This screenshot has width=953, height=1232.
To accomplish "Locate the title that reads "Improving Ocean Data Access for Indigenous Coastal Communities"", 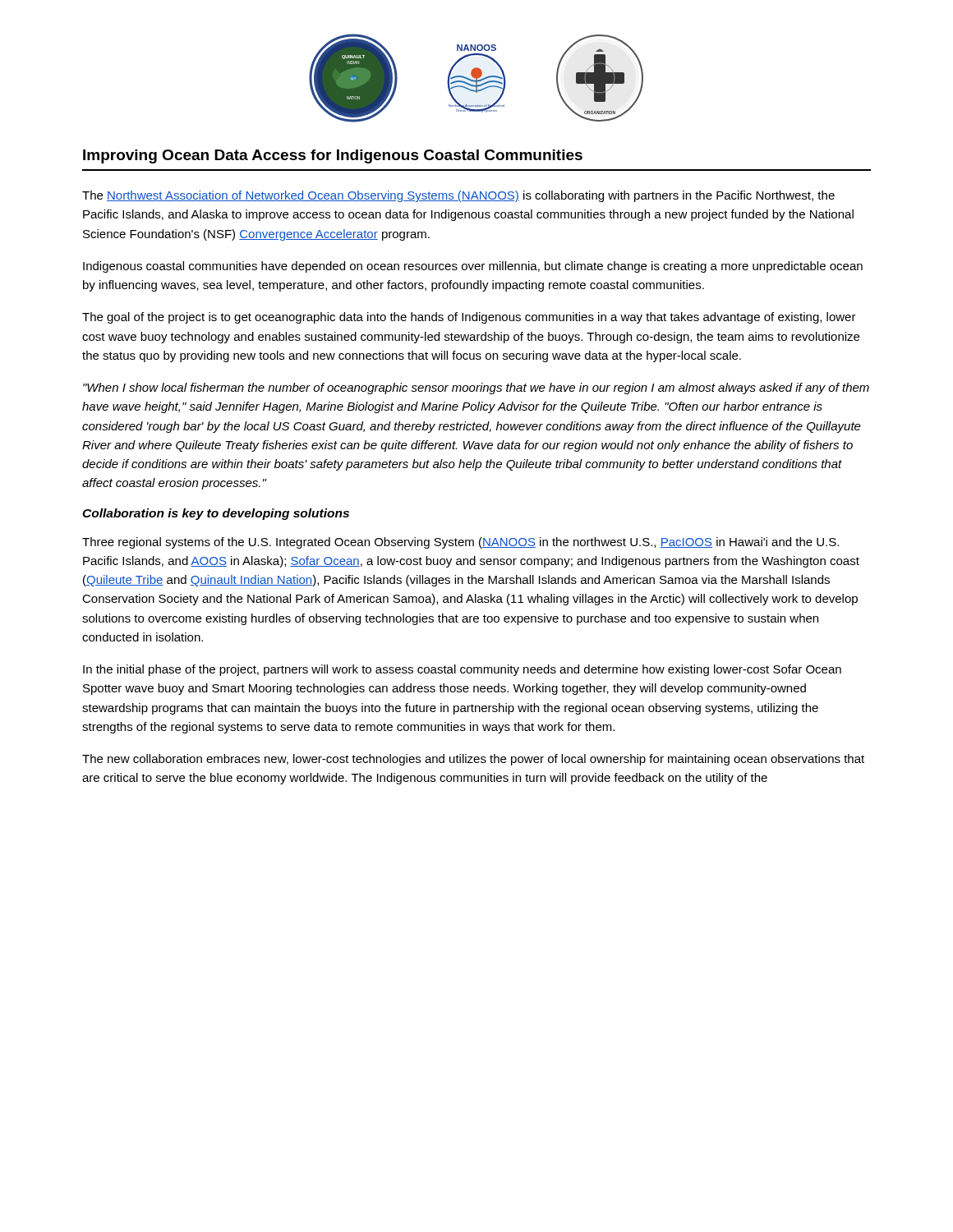I will click(476, 159).
